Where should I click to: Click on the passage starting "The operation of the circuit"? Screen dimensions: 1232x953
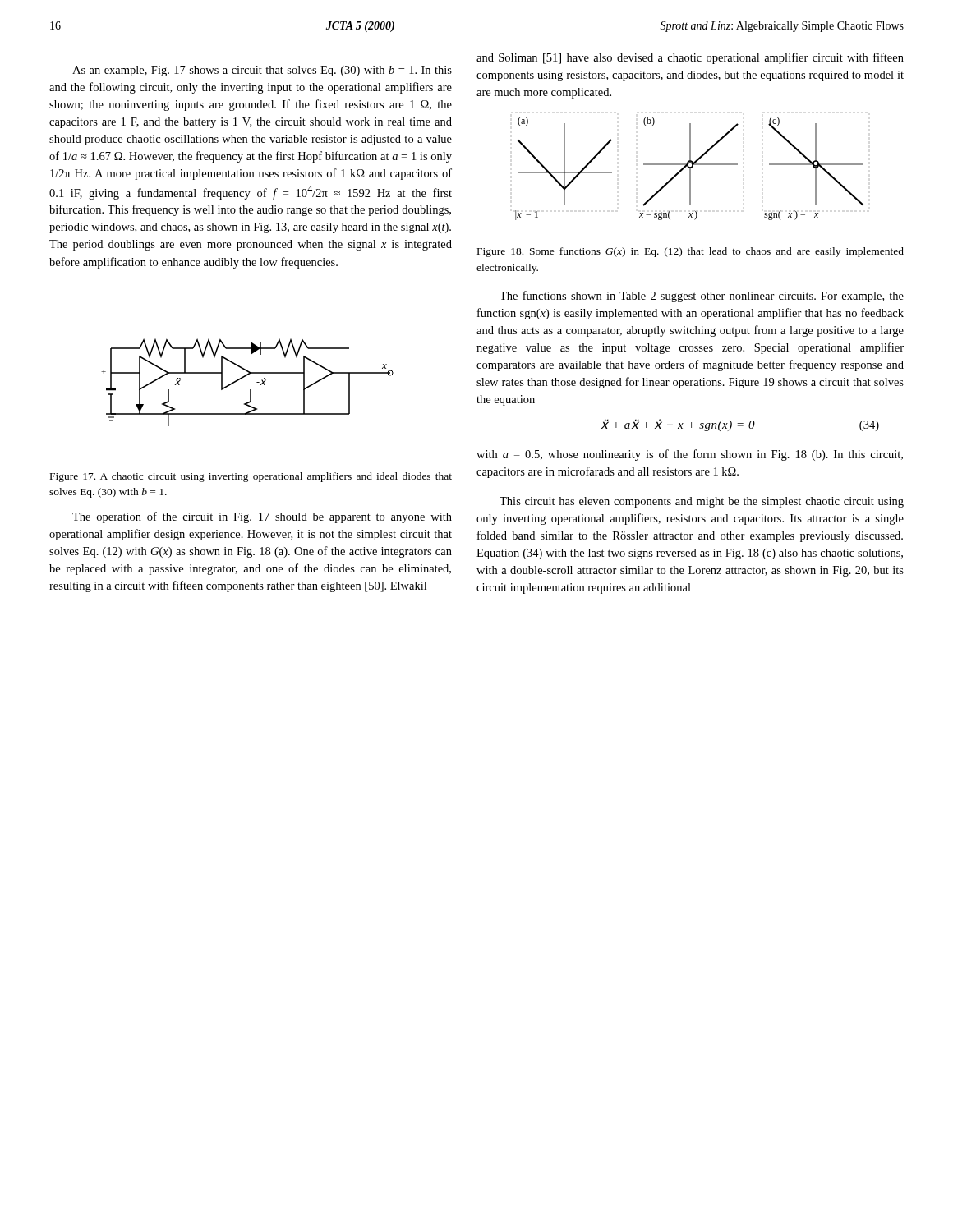click(x=251, y=551)
